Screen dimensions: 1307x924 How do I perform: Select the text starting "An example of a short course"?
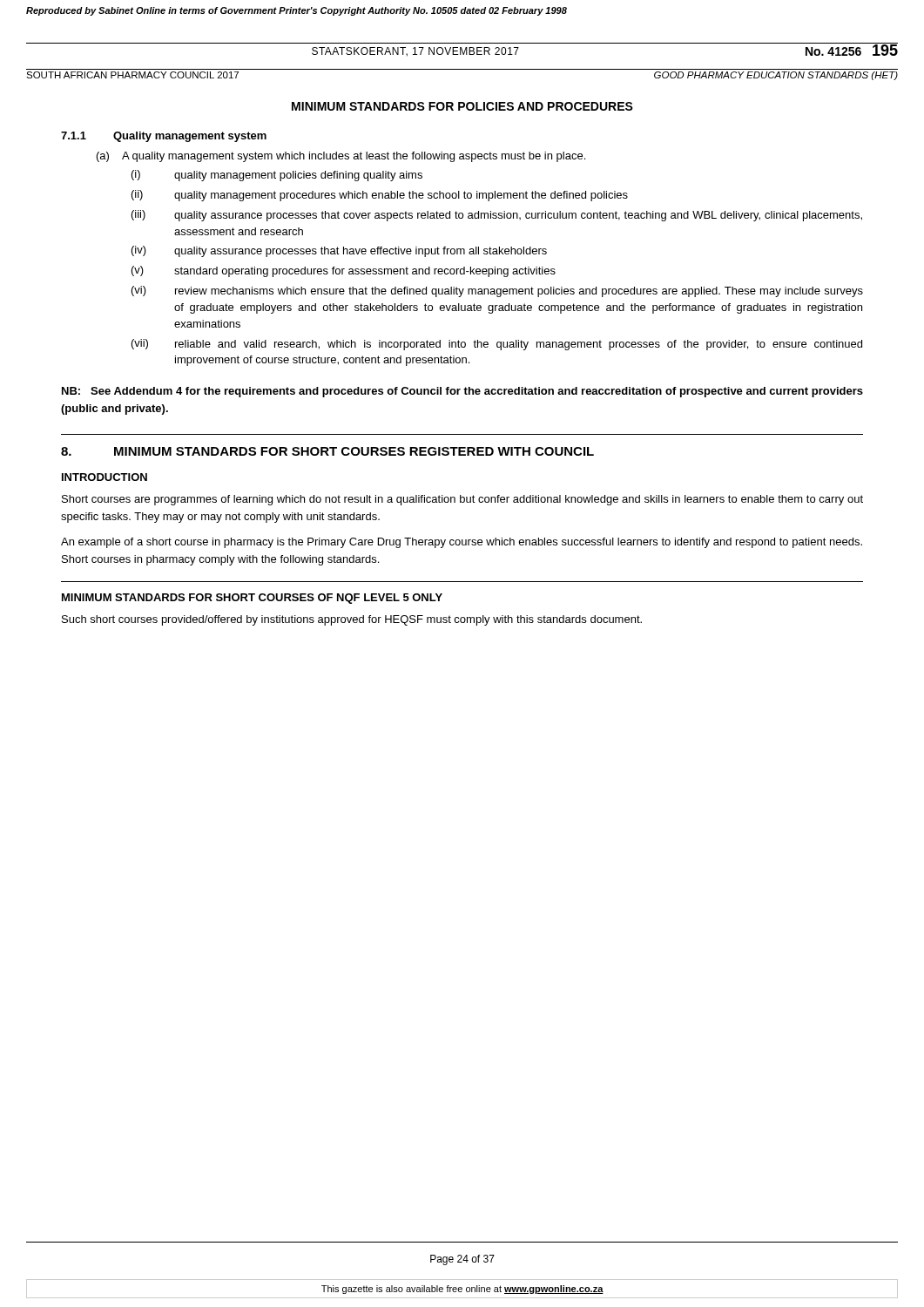462,550
